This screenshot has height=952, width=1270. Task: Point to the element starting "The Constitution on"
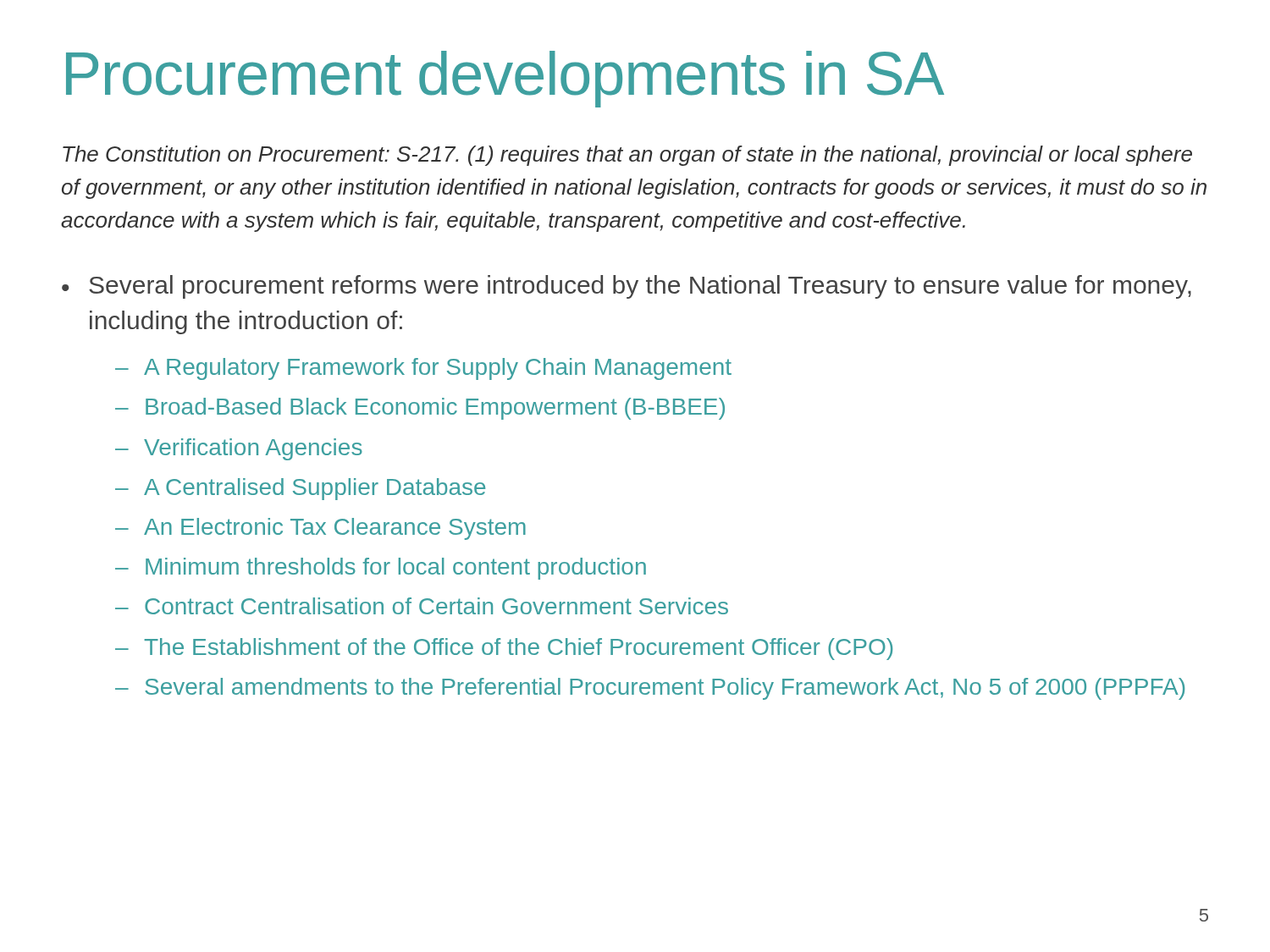click(x=634, y=187)
